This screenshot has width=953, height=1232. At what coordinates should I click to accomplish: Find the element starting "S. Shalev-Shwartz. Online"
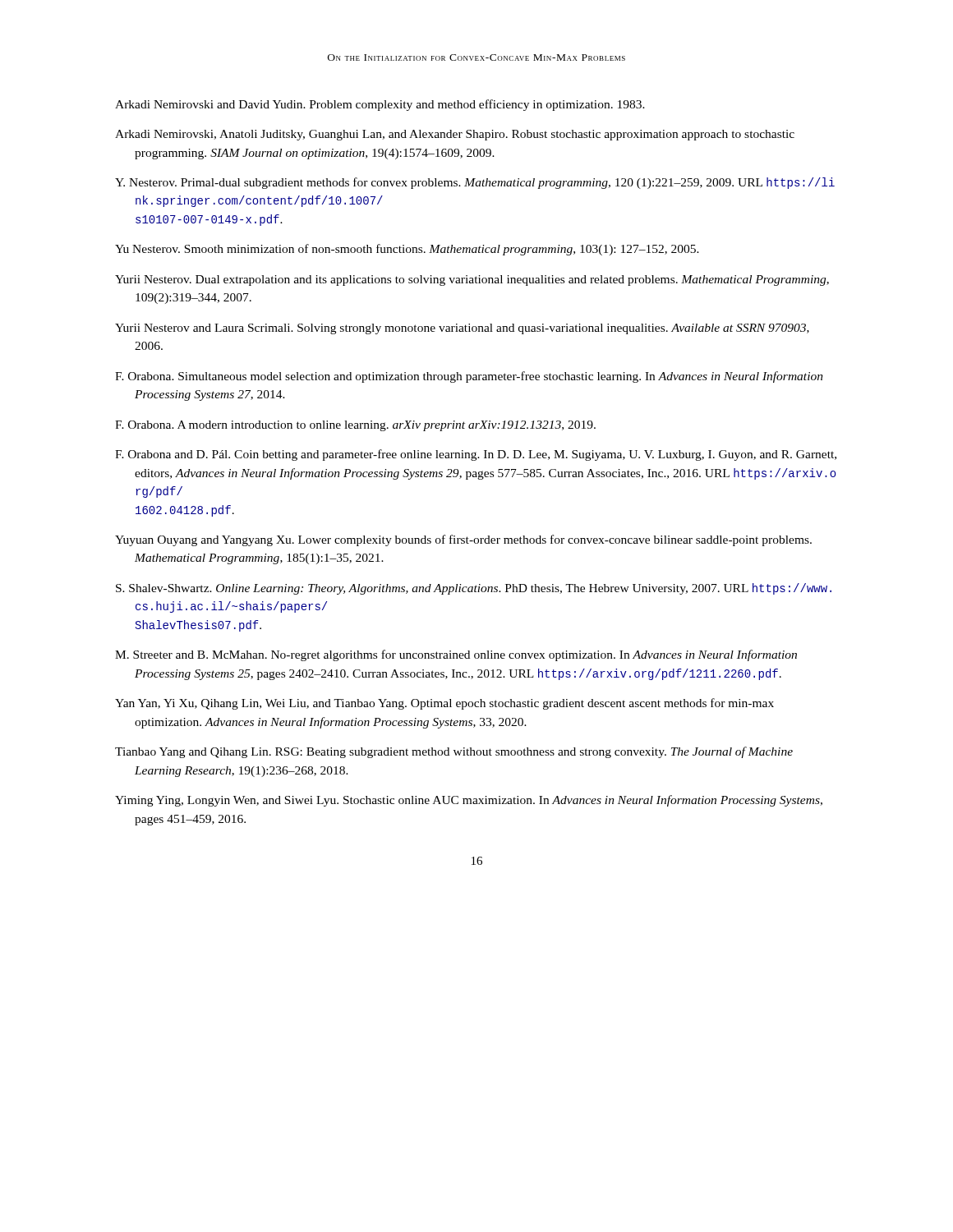474,589
